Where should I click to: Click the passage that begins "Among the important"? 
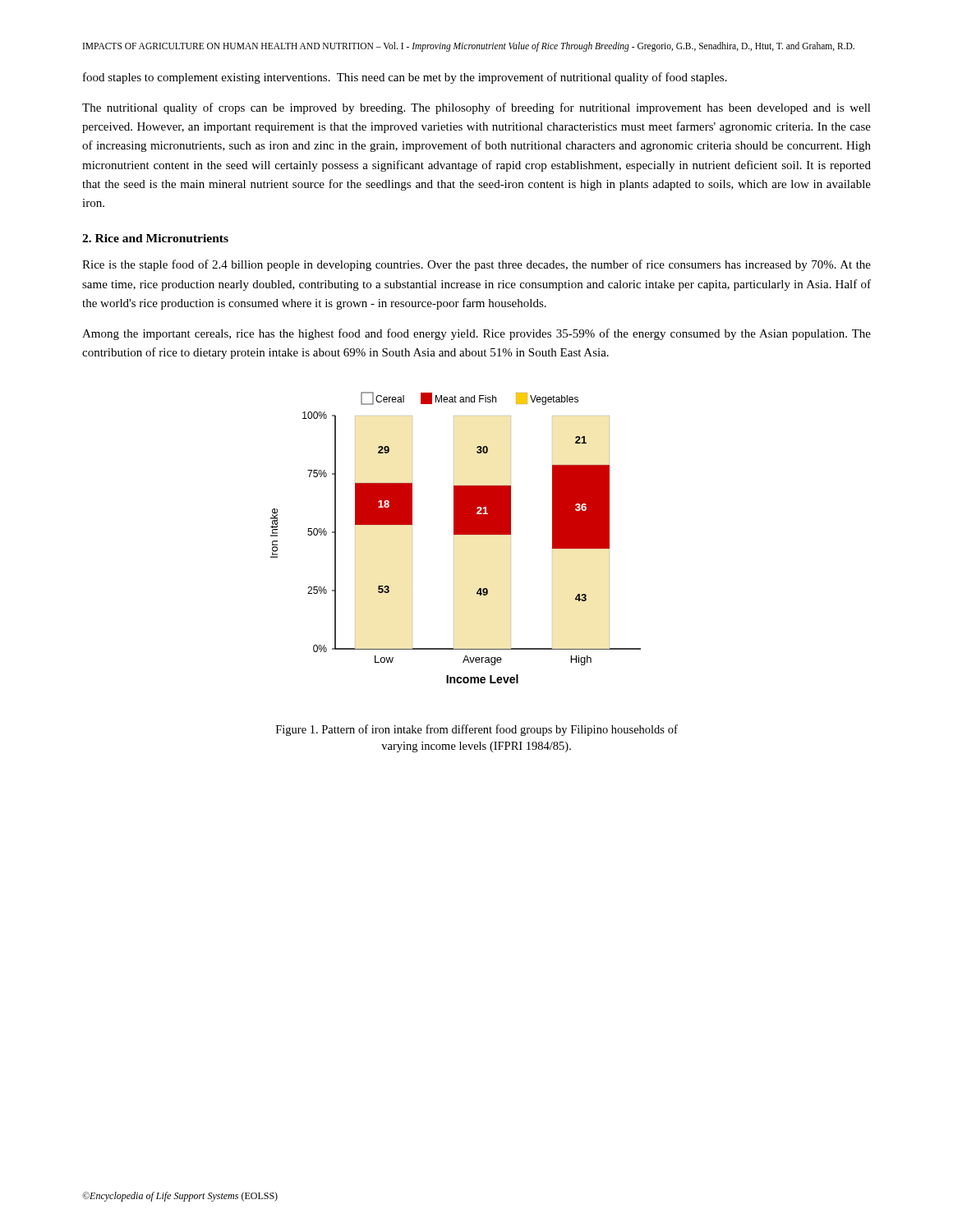click(476, 343)
